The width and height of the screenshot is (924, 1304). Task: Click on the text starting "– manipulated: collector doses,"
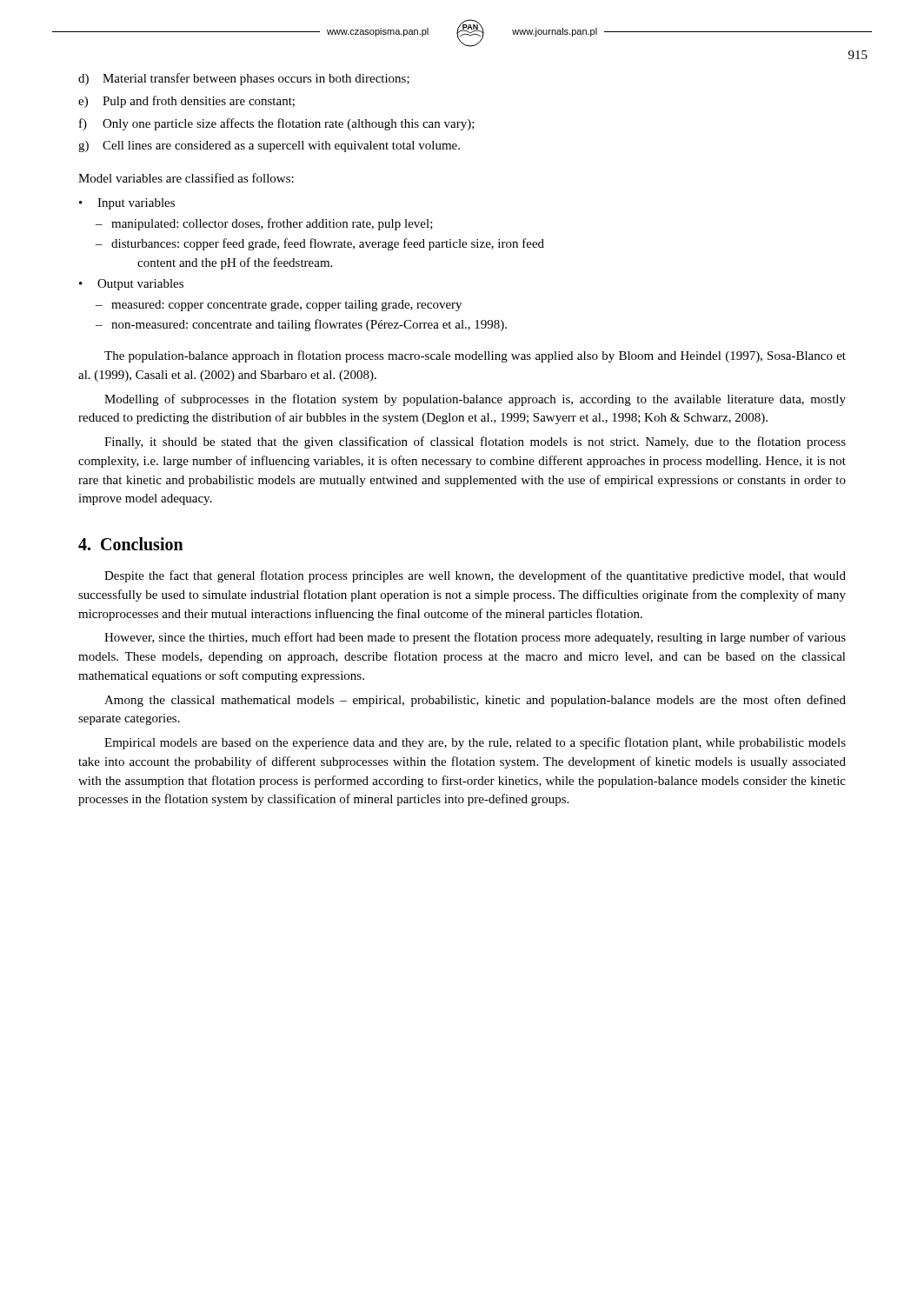pos(264,224)
